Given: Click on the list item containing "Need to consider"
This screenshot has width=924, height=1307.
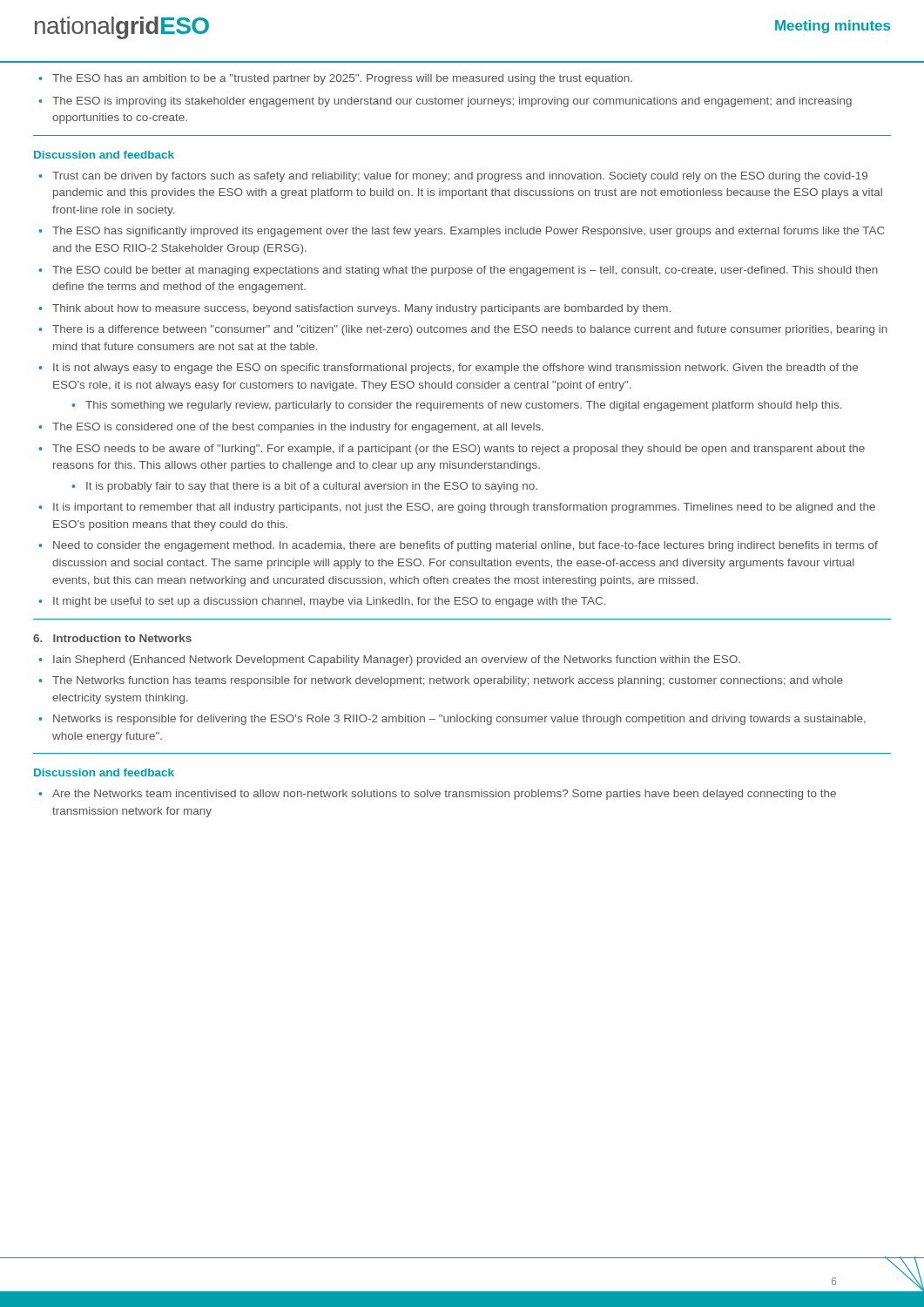Looking at the screenshot, I should (x=462, y=563).
